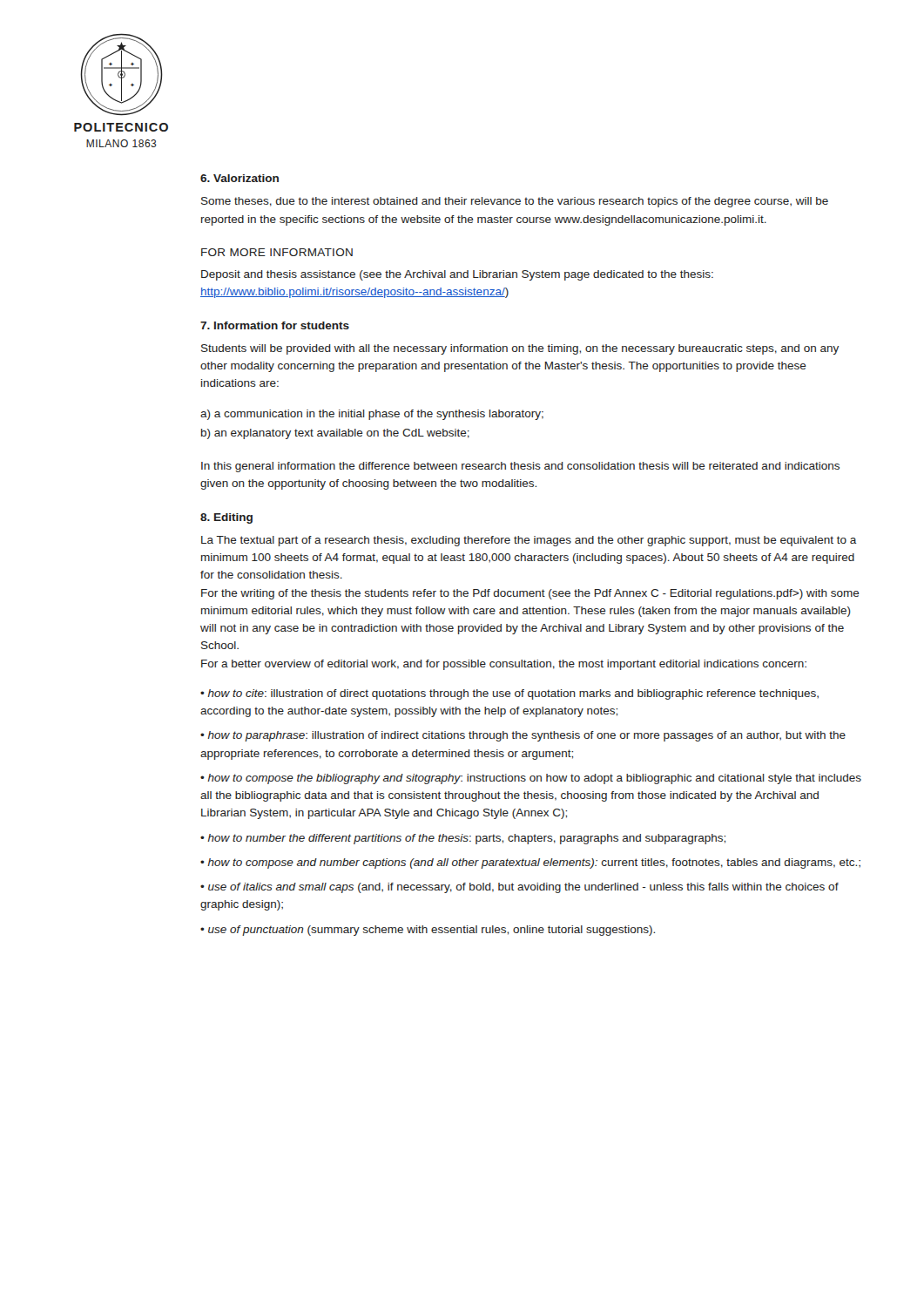Locate the block of text that opens with "For the writing of the thesis the"
Image resolution: width=924 pixels, height=1307 pixels.
click(530, 619)
